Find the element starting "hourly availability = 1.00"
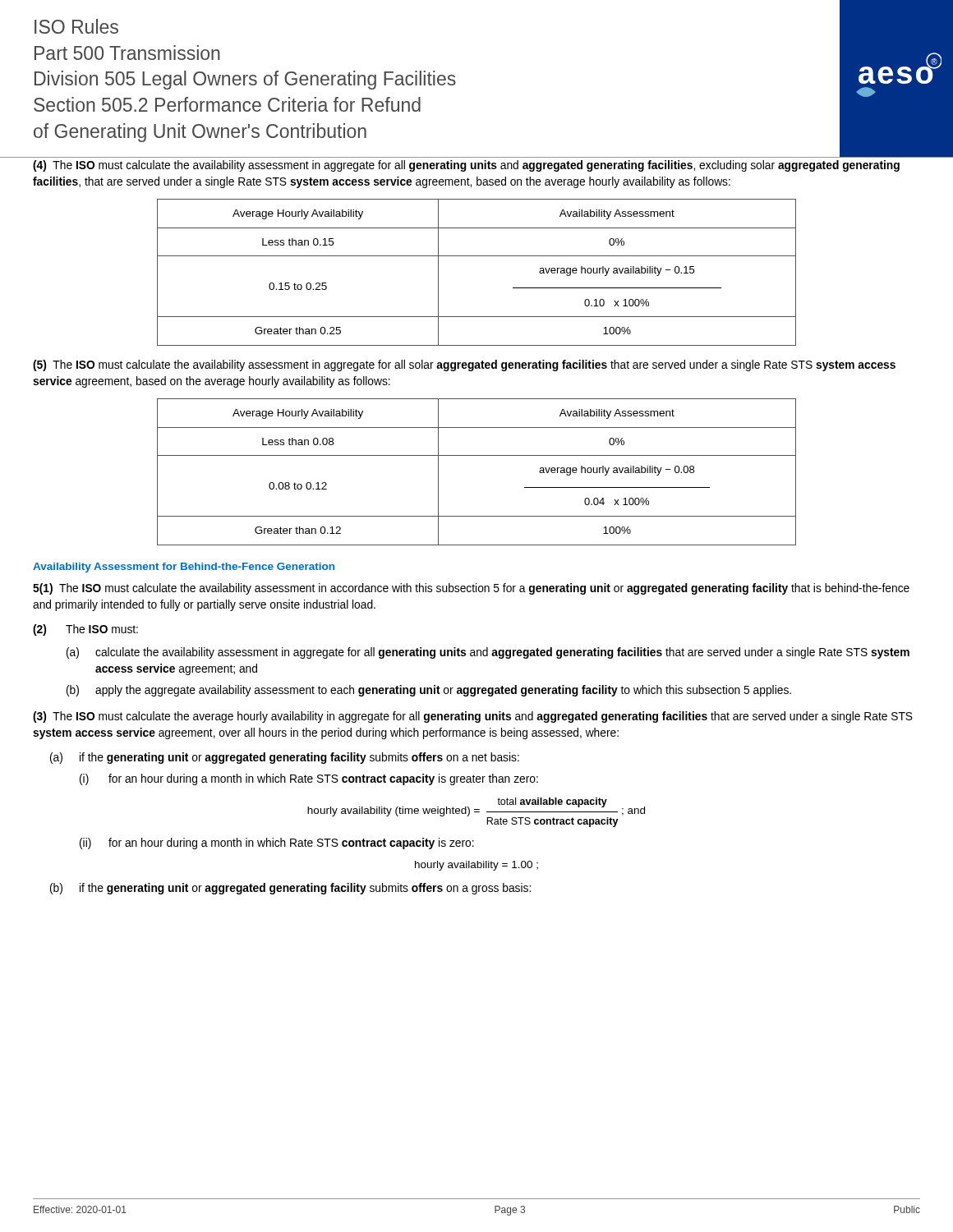953x1232 pixels. point(476,864)
